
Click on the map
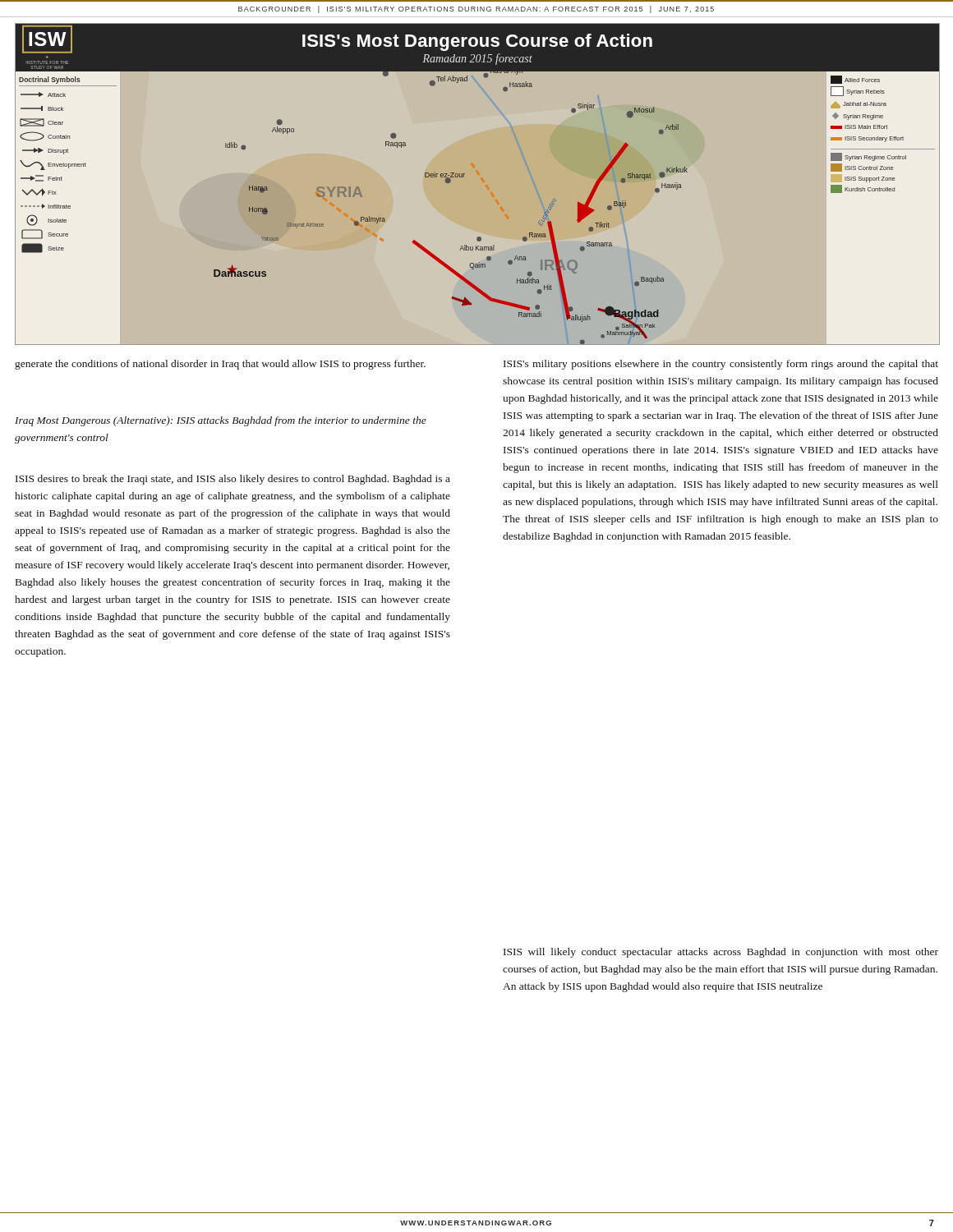coord(477,184)
